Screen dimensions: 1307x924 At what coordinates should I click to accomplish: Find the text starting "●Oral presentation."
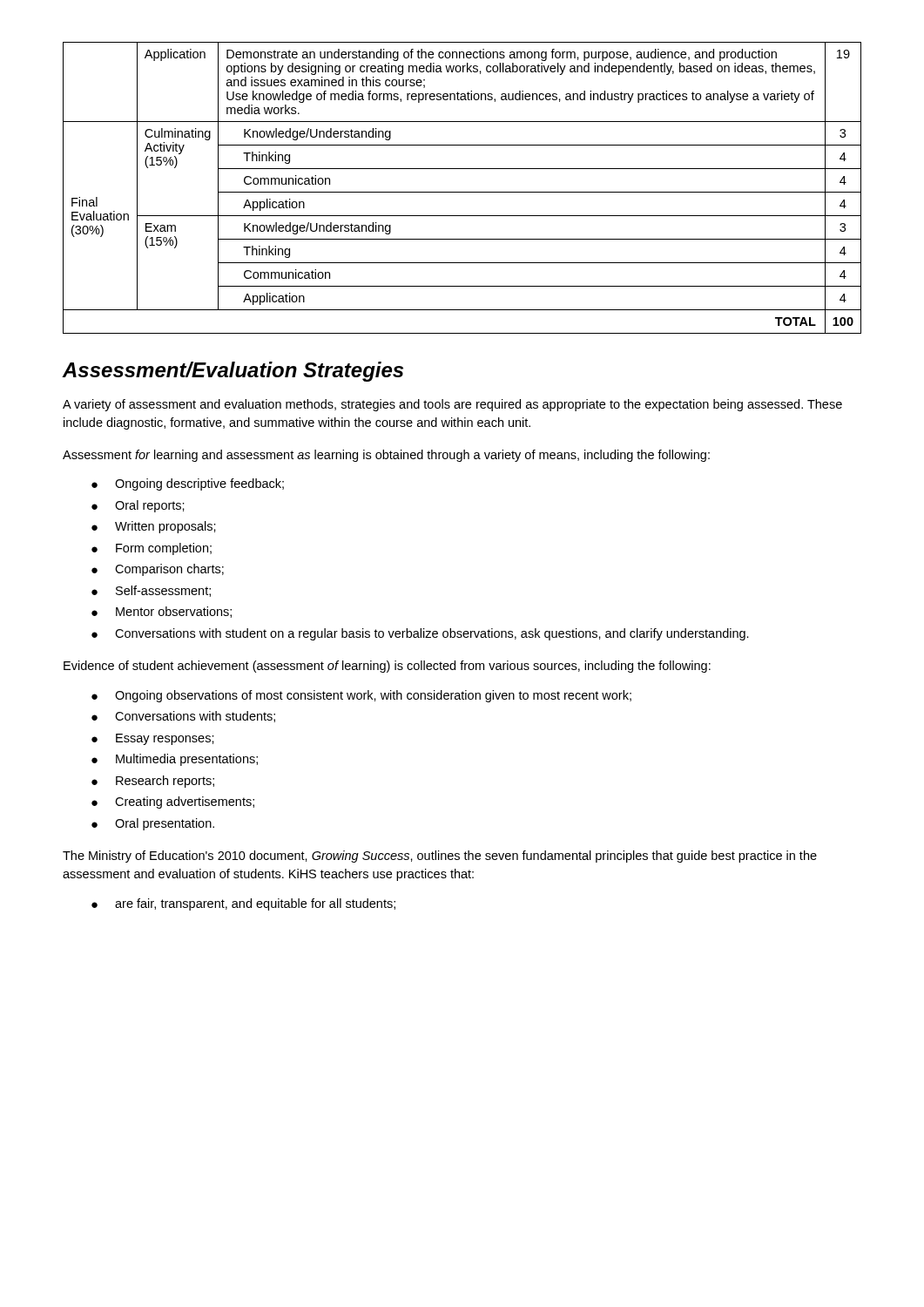[x=153, y=824]
